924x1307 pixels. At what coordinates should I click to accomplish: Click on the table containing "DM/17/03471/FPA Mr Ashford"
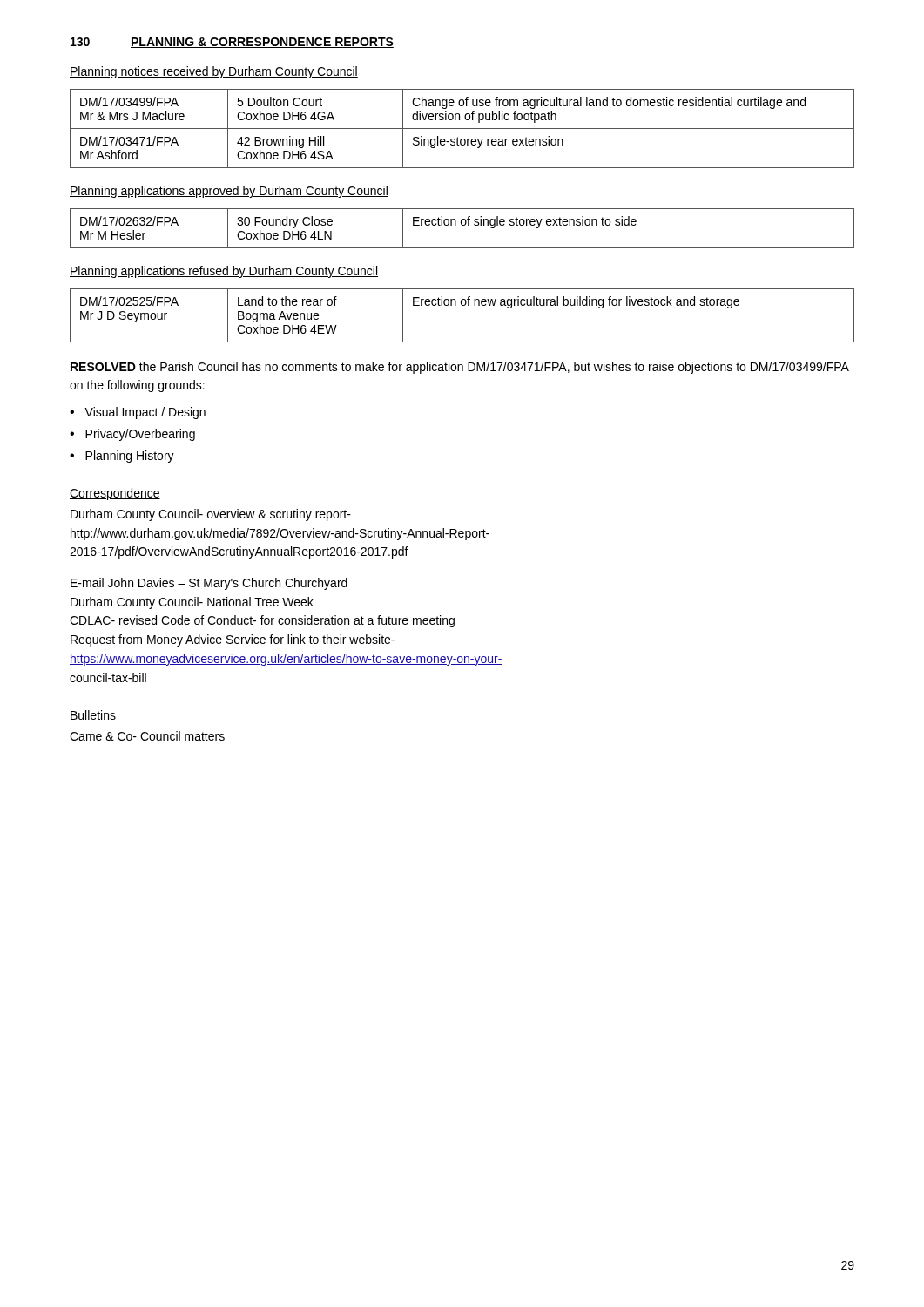coord(462,129)
